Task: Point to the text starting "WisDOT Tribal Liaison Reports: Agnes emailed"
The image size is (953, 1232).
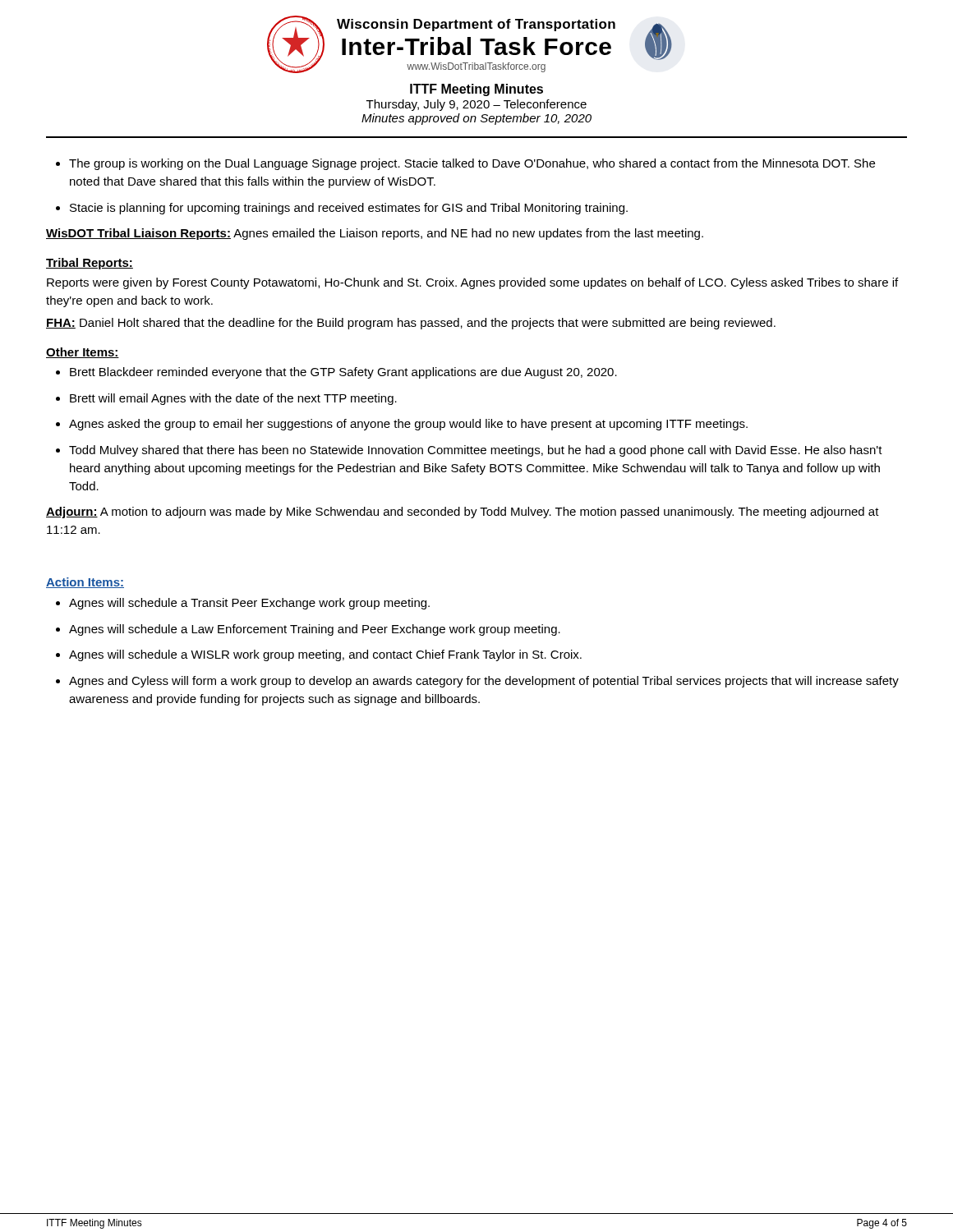Action: coord(375,233)
